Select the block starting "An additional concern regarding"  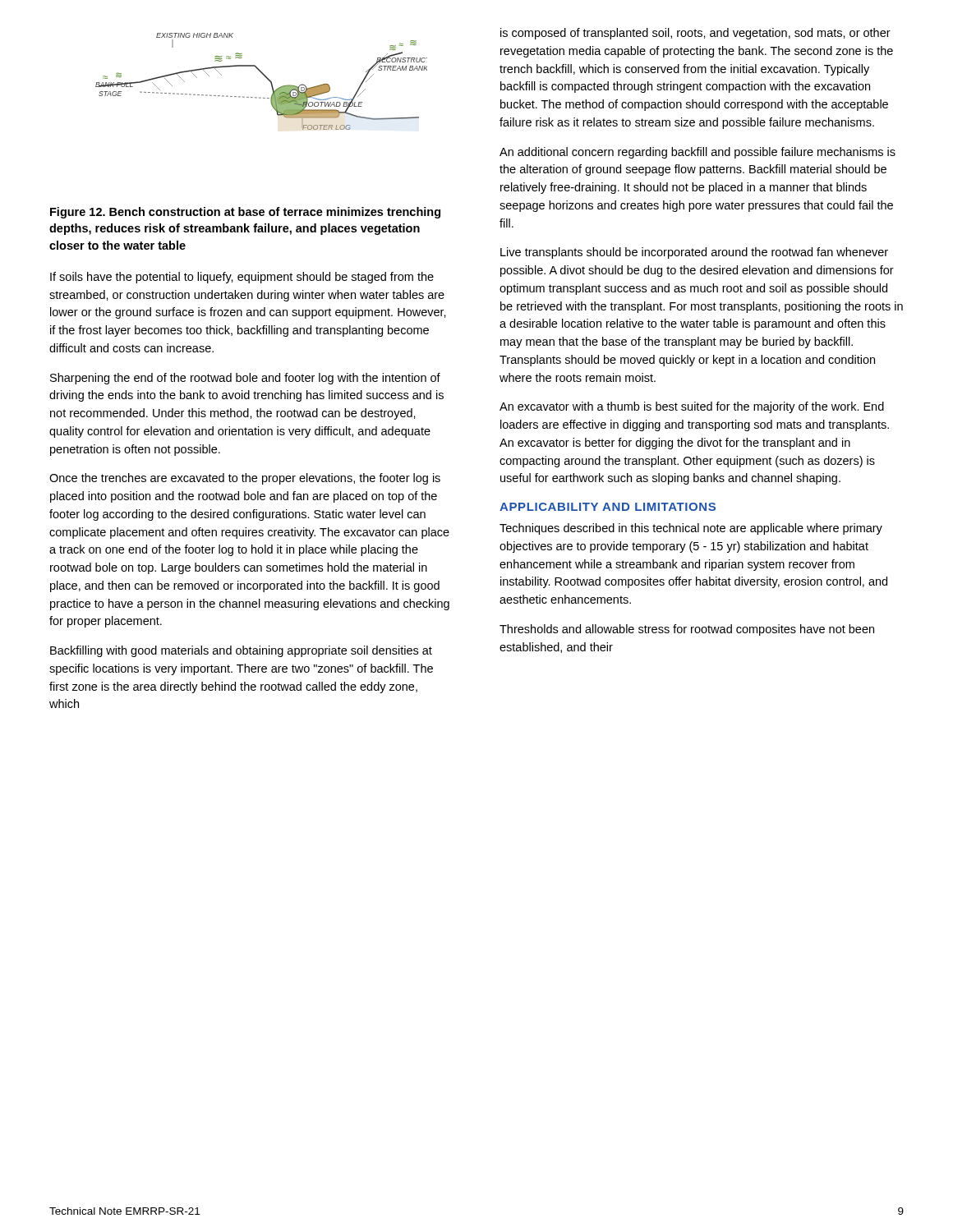[697, 187]
